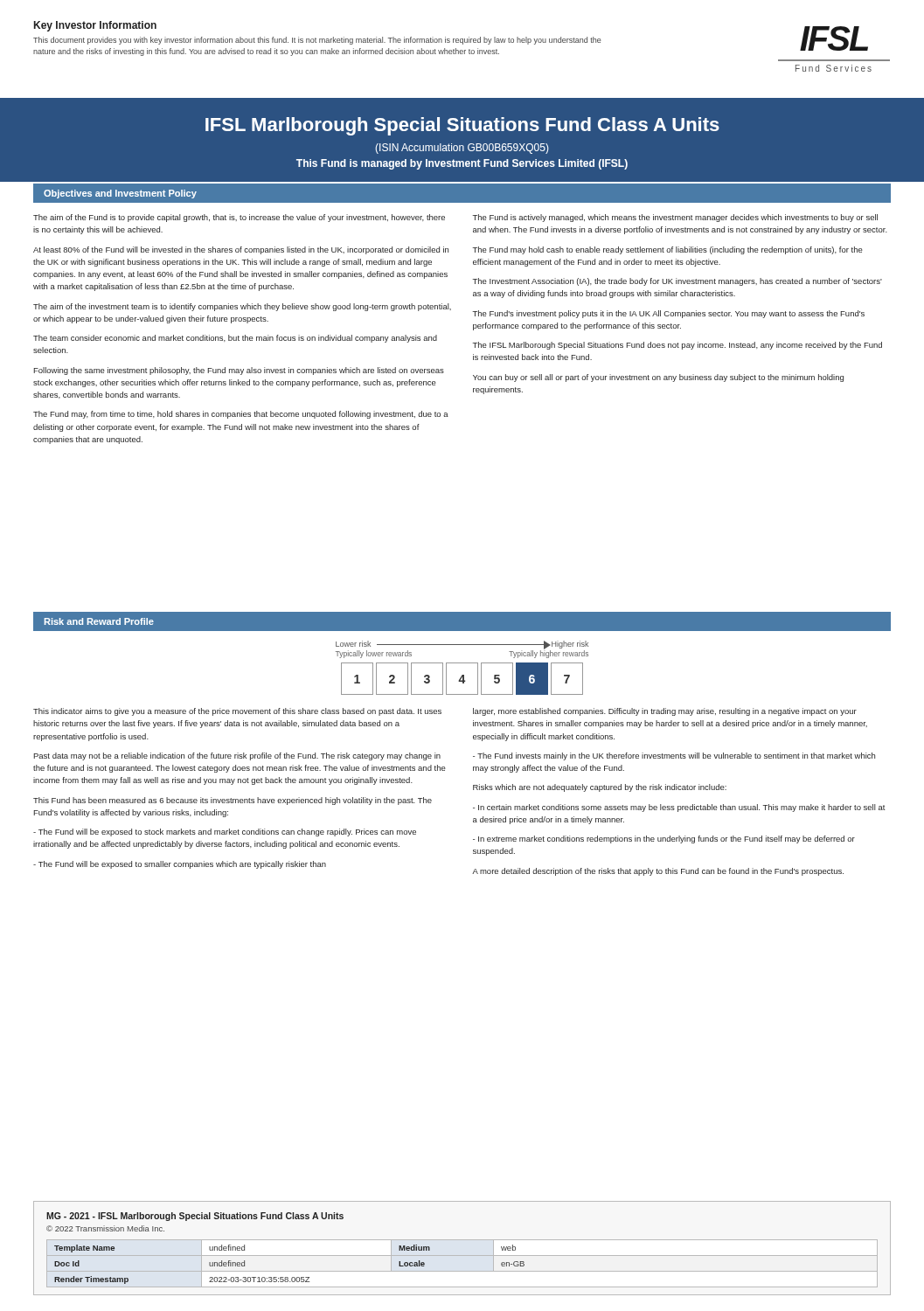Find the text block containing "Past data may"
Screen dimensions: 1311x924
click(x=239, y=768)
